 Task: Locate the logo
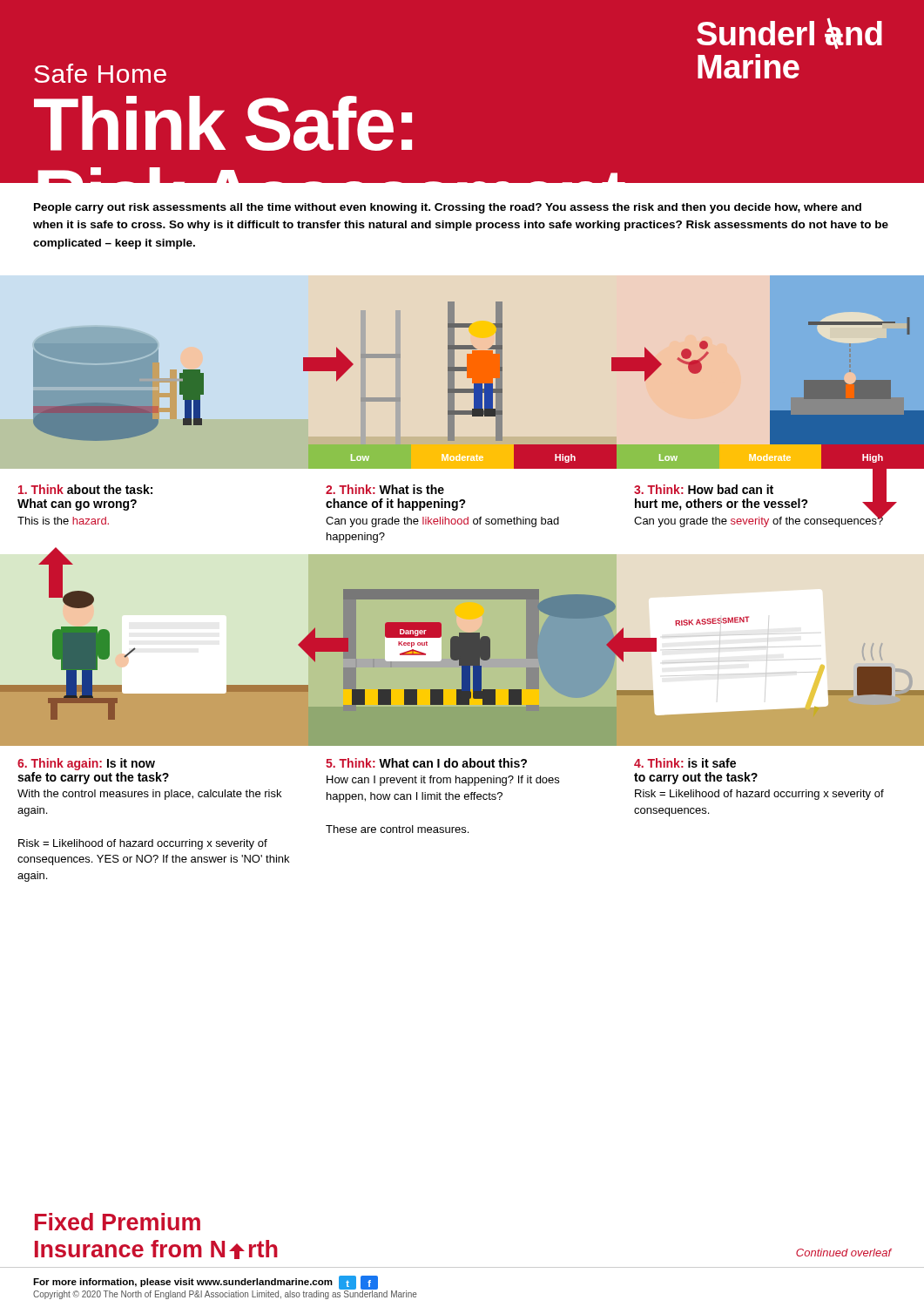point(156,1236)
